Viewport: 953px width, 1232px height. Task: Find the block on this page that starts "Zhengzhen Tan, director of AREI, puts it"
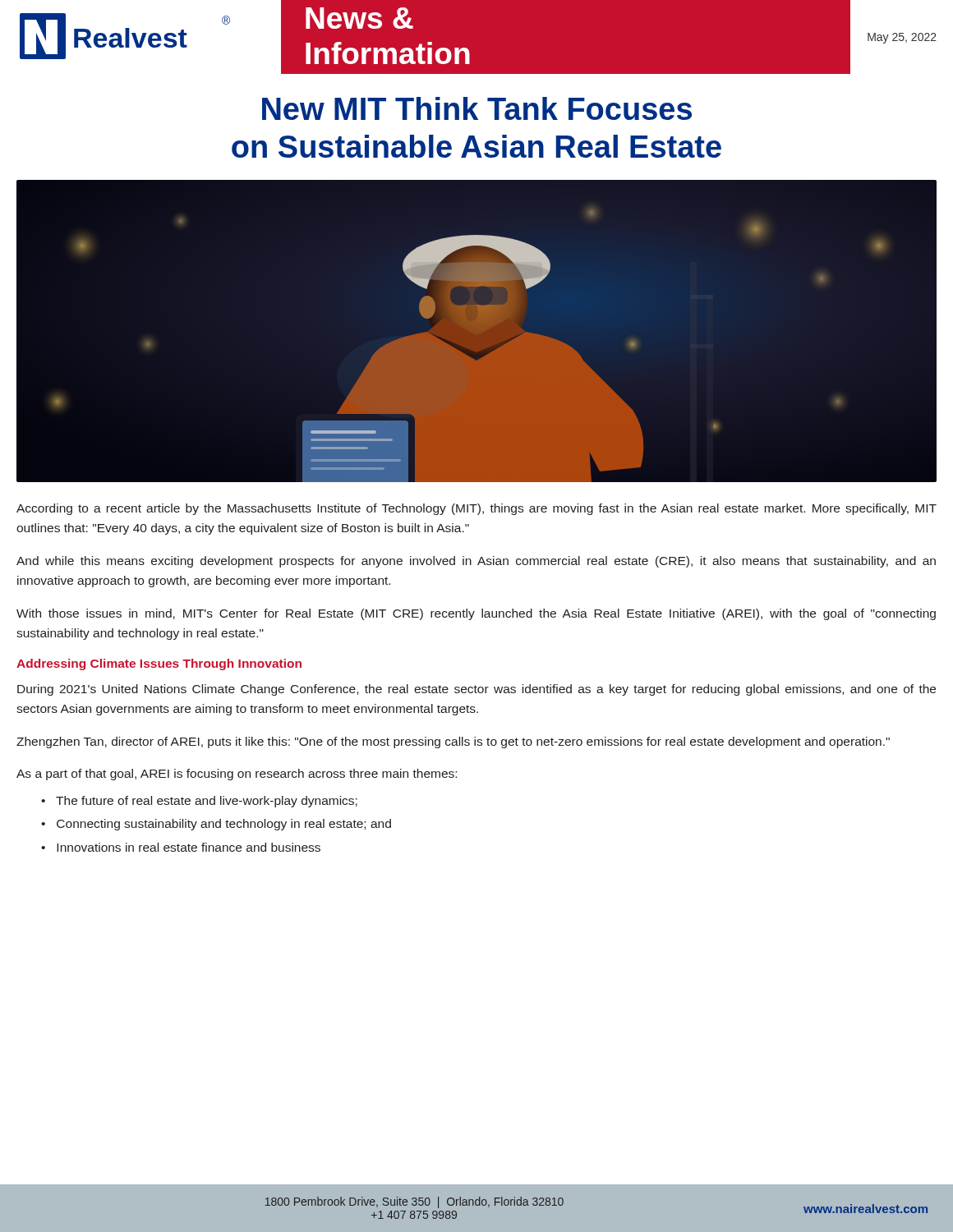tap(453, 741)
